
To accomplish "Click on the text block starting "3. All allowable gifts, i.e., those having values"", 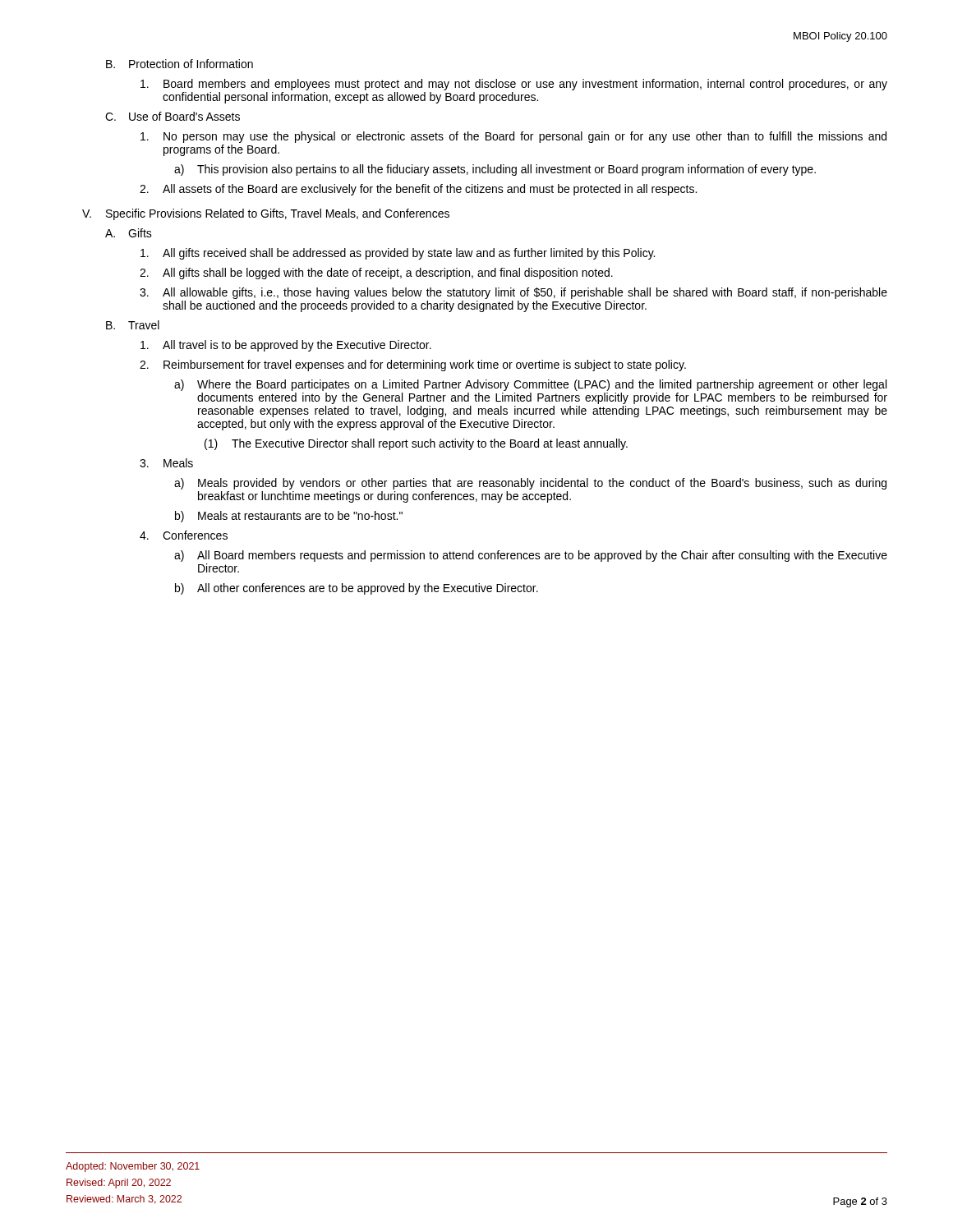I will 513,299.
